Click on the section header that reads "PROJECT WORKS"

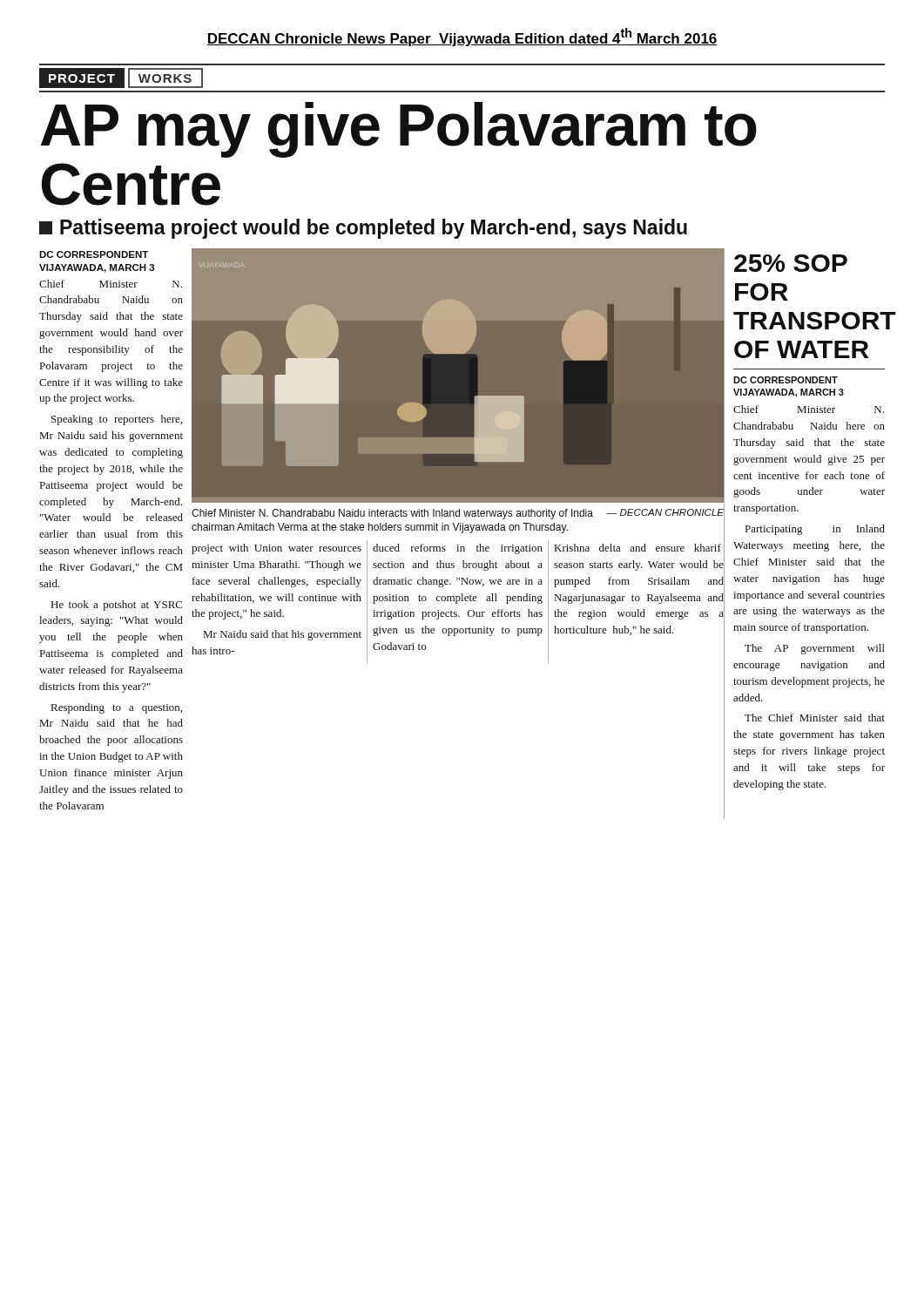click(121, 78)
